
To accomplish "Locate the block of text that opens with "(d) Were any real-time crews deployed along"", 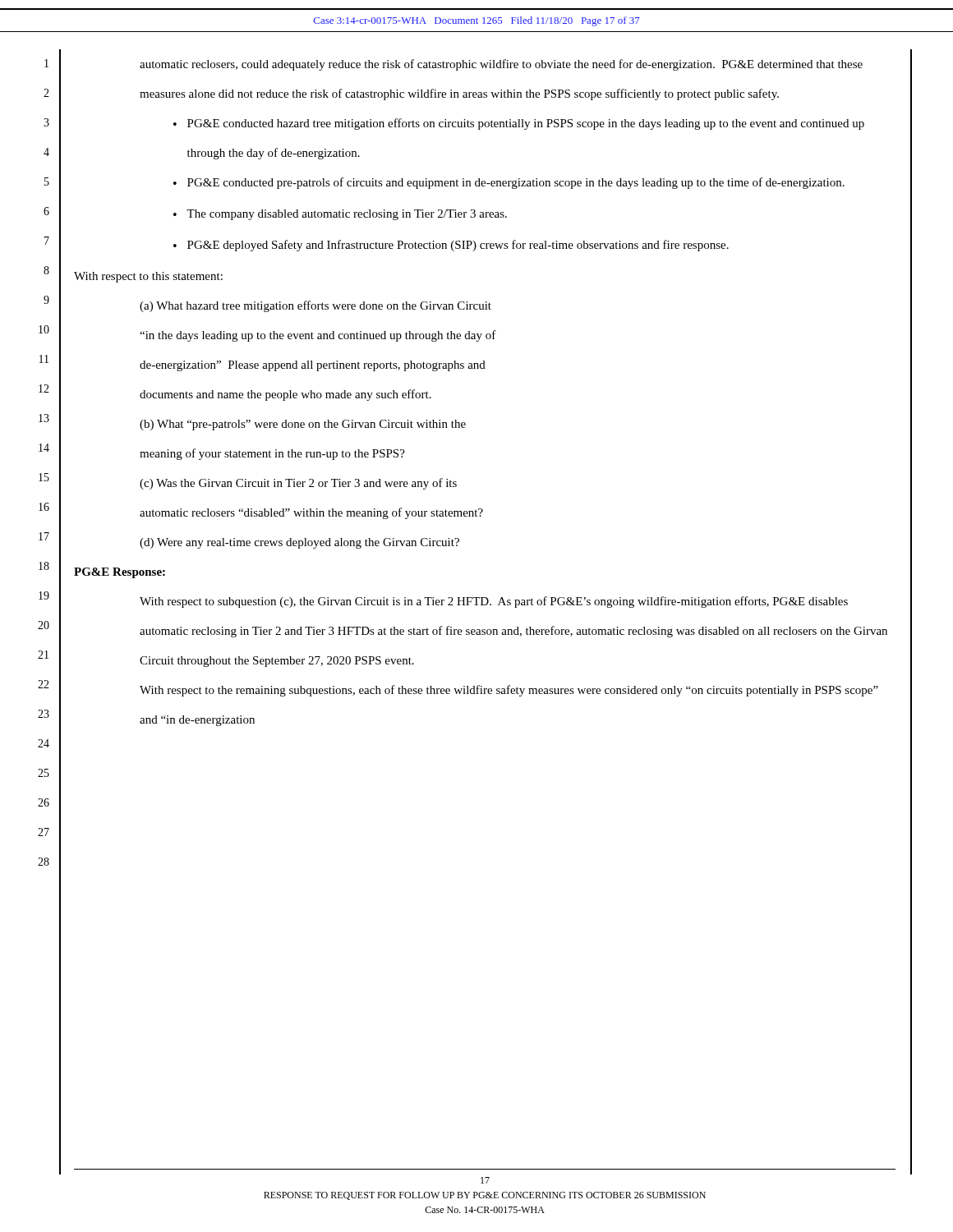I will point(300,542).
